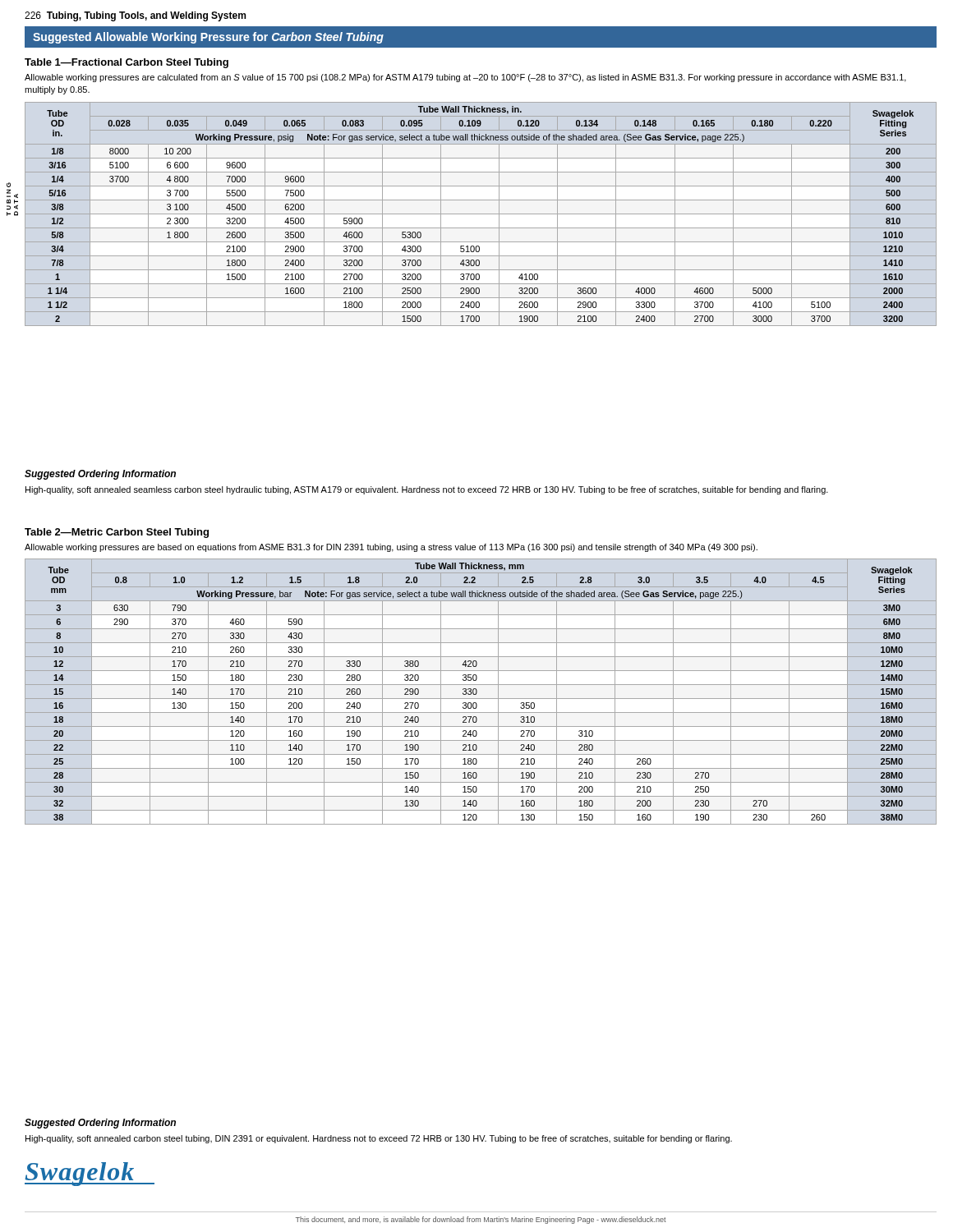Click on the region starting "Allowable working pressures are calculated"
Screen dimensions: 1232x953
click(466, 84)
